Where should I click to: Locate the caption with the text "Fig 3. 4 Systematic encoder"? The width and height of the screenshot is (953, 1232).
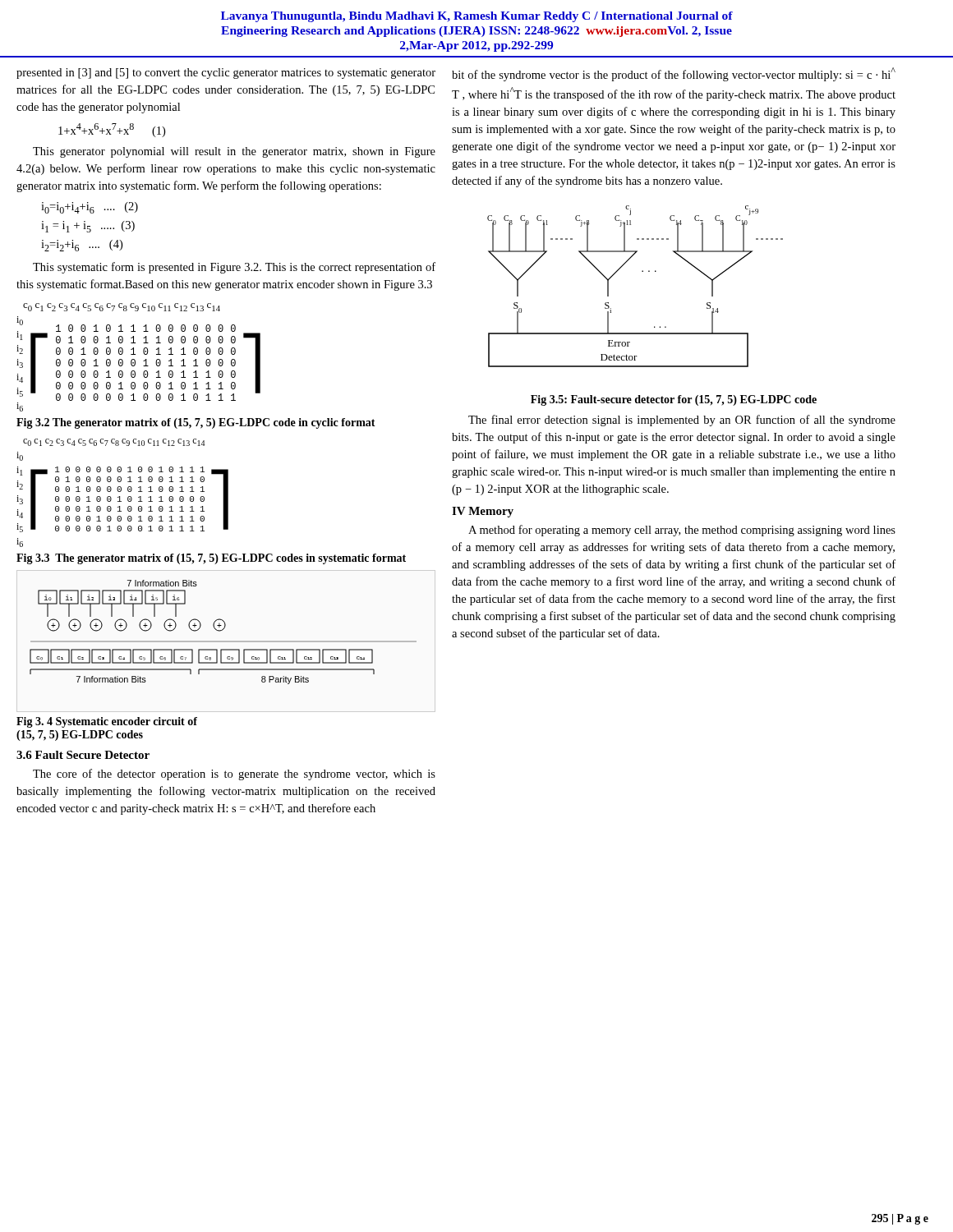[x=107, y=728]
